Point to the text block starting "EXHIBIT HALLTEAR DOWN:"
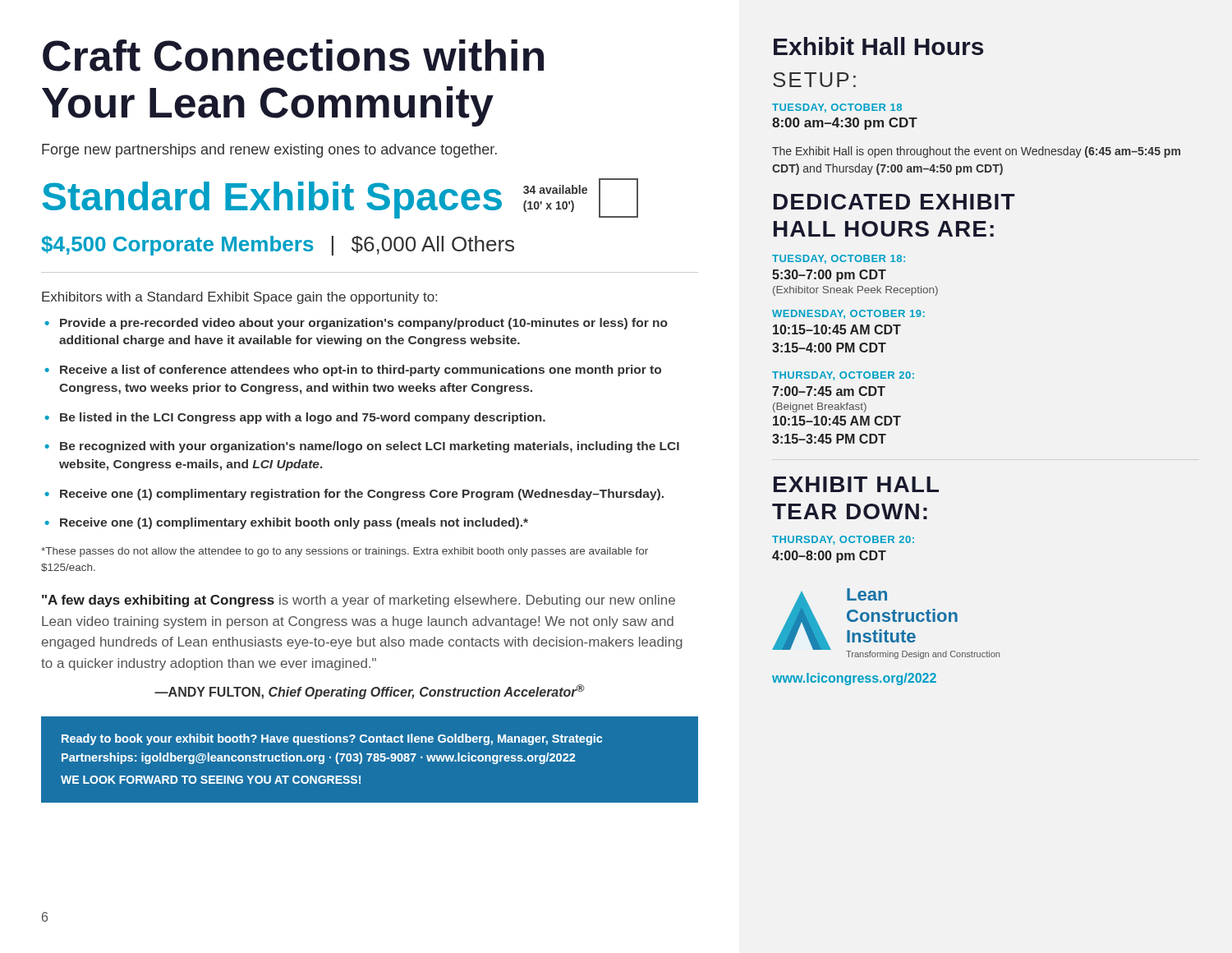The height and width of the screenshot is (953, 1232). (856, 484)
